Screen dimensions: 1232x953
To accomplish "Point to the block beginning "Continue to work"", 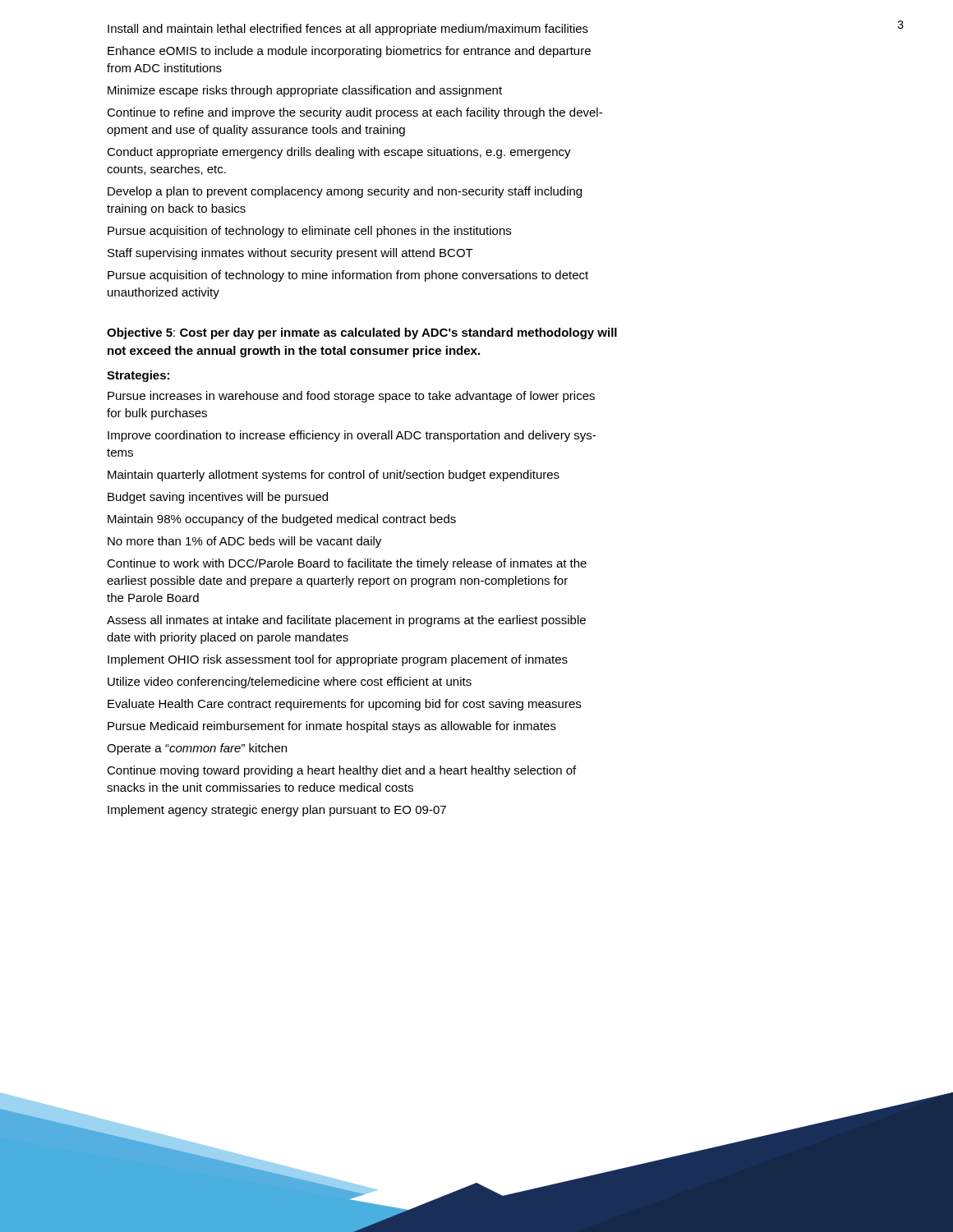I will 497,580.
